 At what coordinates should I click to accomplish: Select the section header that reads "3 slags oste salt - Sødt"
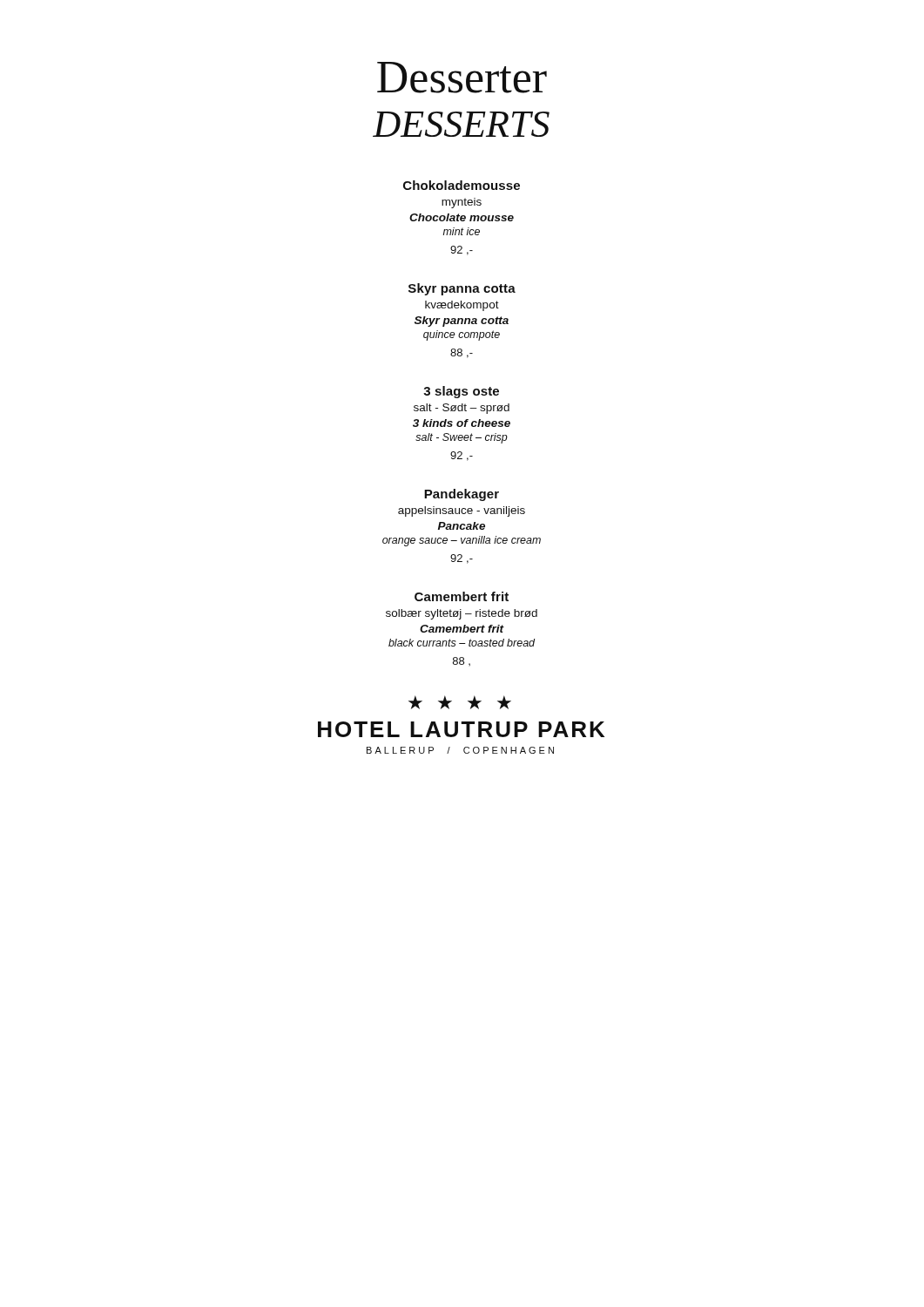(462, 422)
